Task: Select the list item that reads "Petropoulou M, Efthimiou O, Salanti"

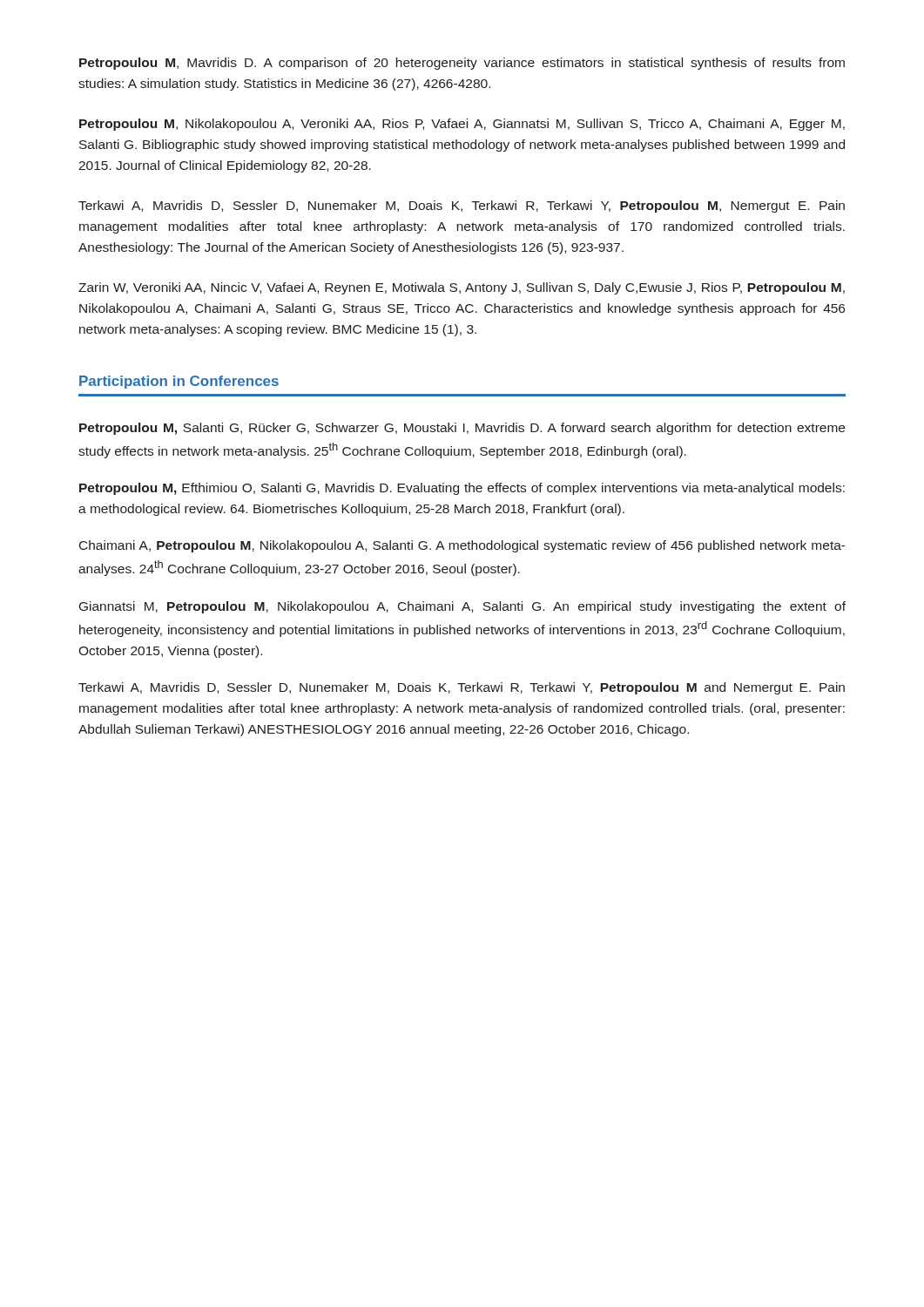Action: [x=462, y=498]
